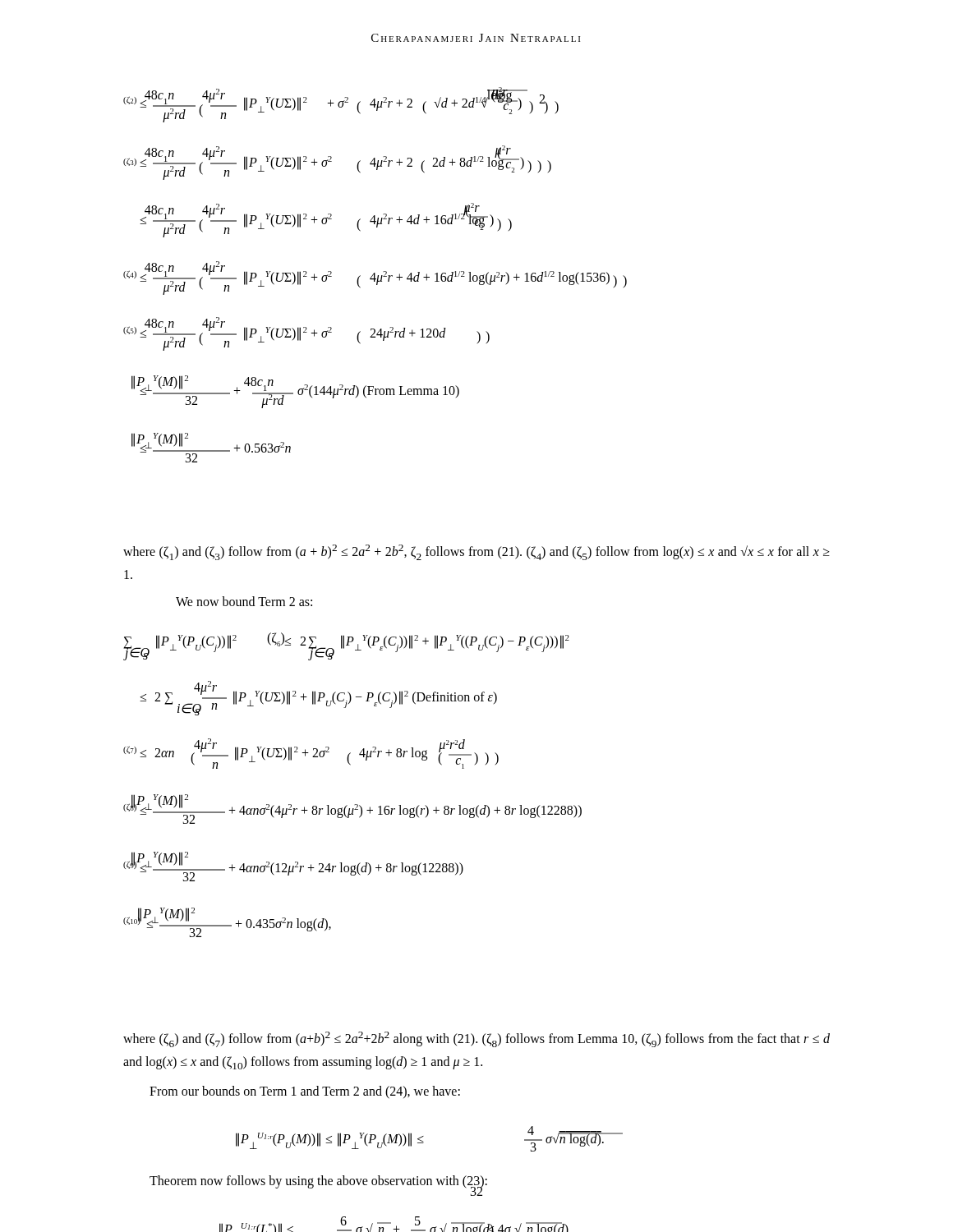Find the block on this page that starts "From our bounds on Term 1 and Term"
953x1232 pixels.
point(305,1091)
